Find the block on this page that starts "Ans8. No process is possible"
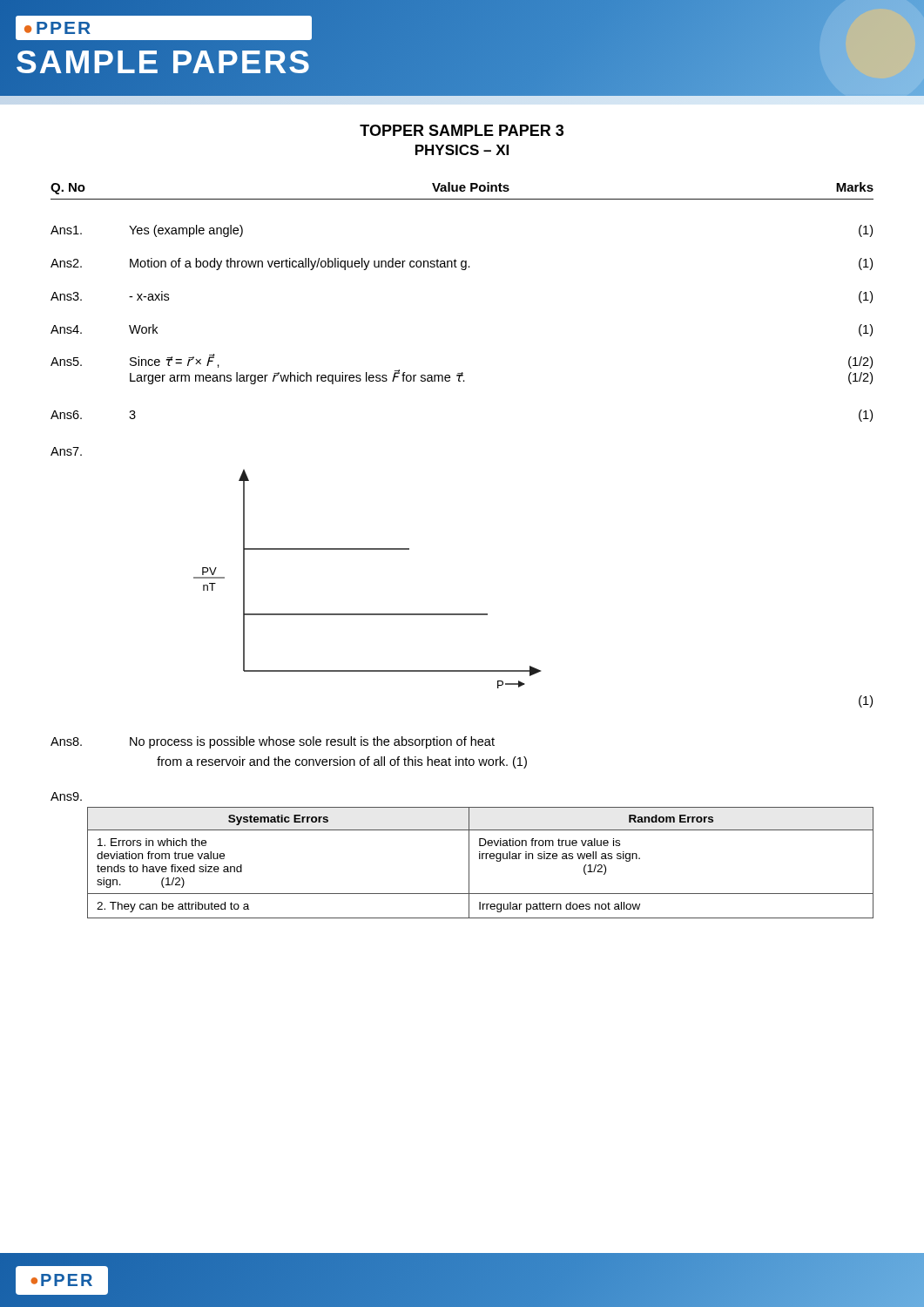924x1307 pixels. [x=462, y=752]
